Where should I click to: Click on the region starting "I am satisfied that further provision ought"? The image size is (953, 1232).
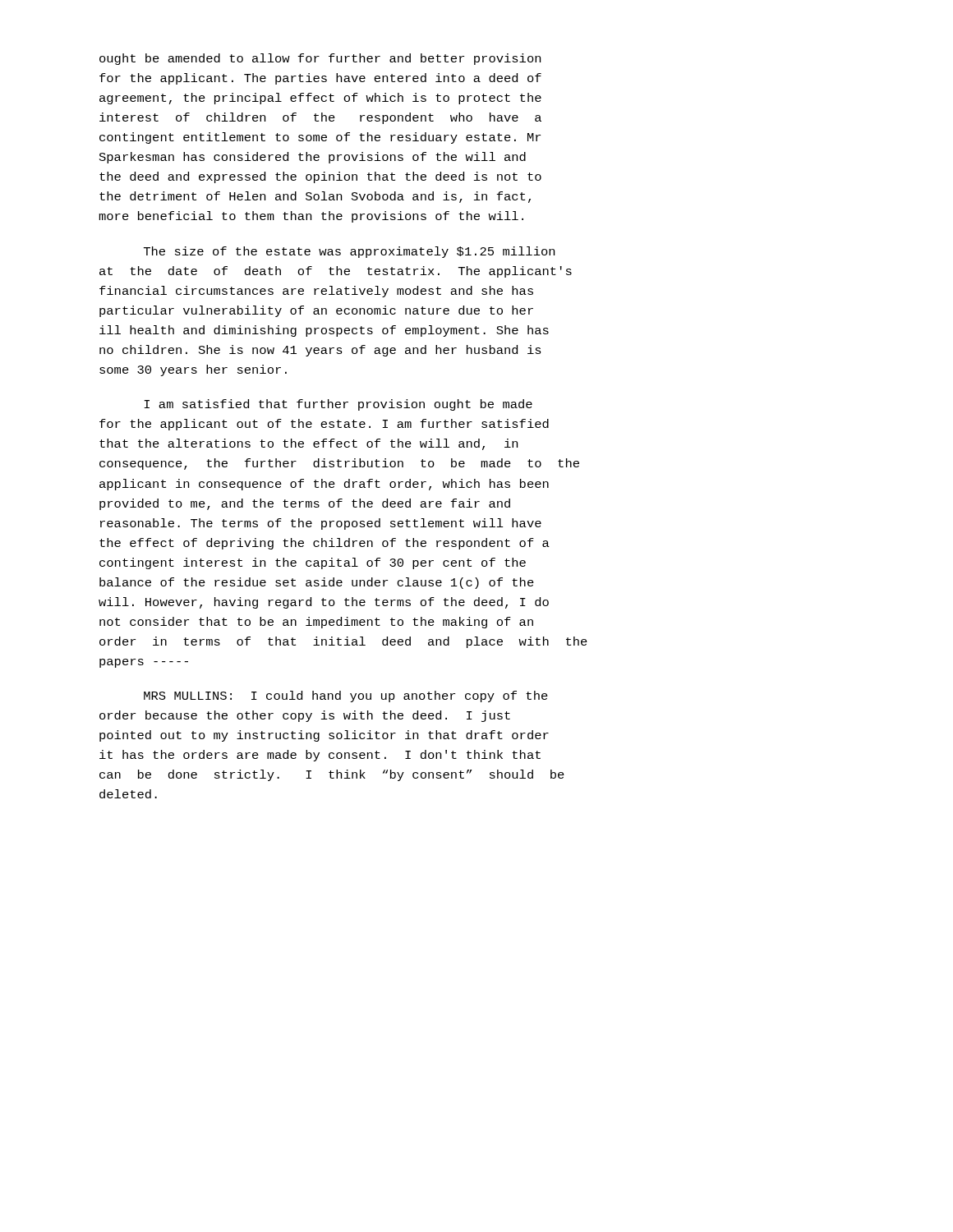tap(343, 534)
